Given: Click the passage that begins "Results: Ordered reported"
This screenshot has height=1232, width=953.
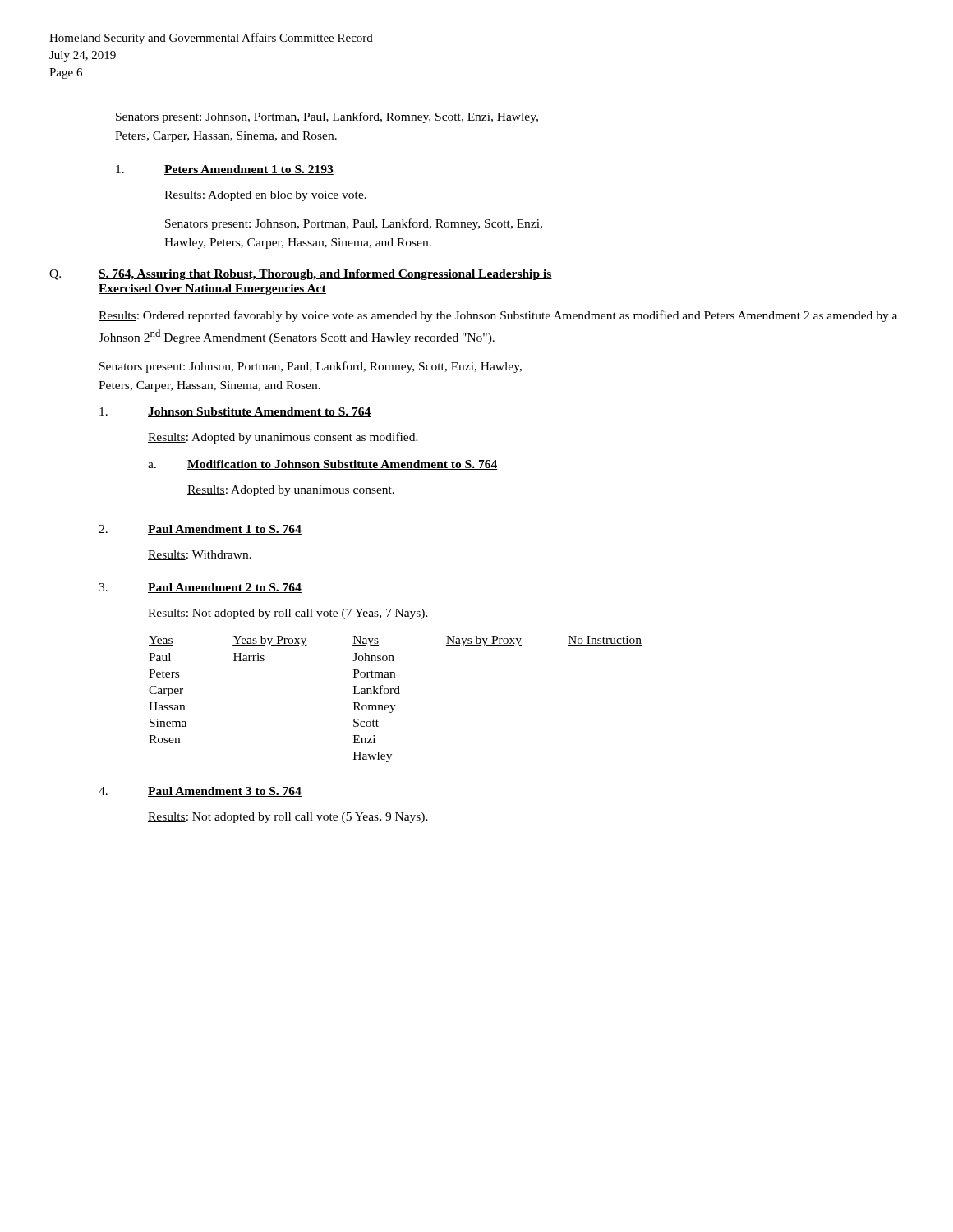Looking at the screenshot, I should (x=498, y=326).
